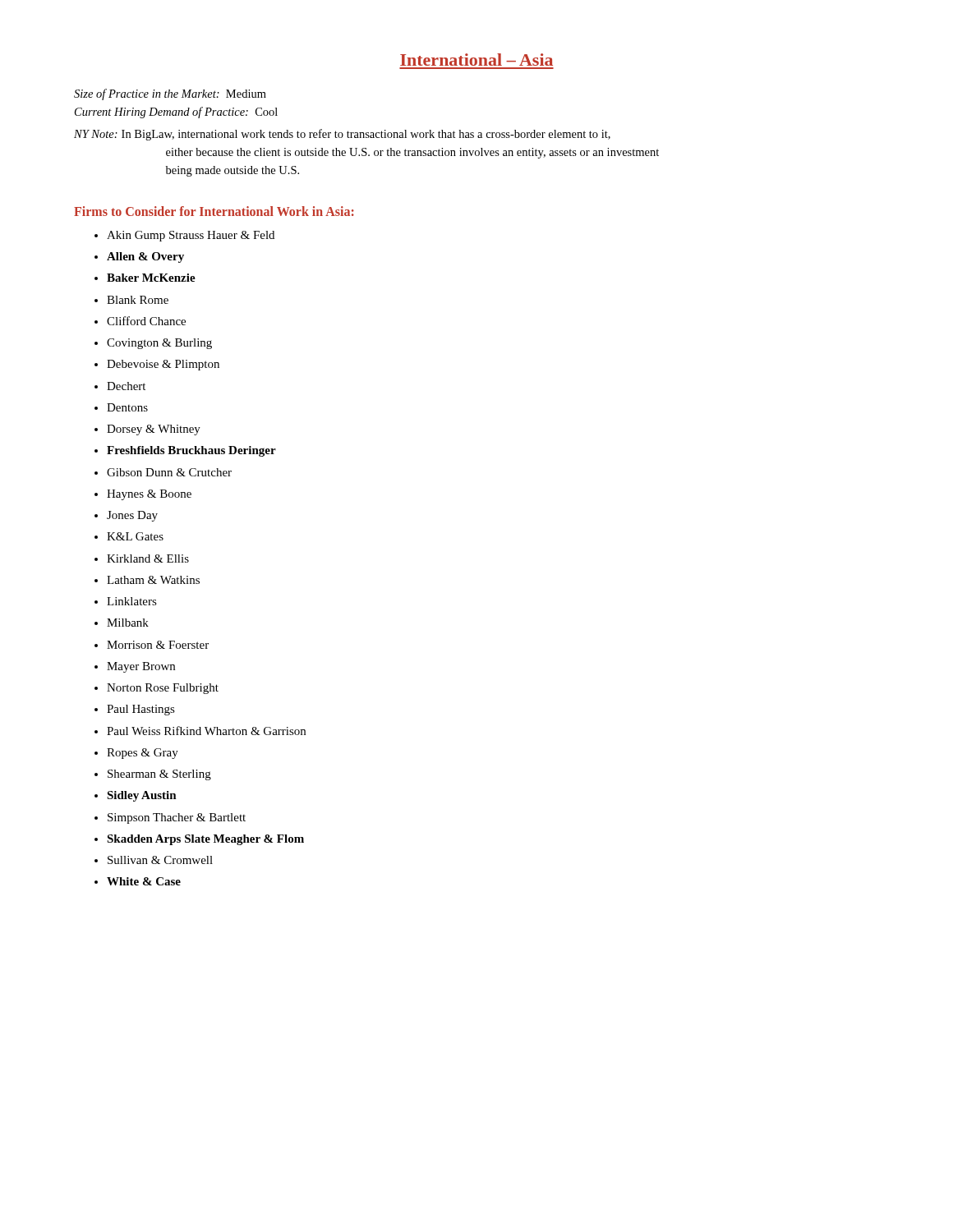This screenshot has width=953, height=1232.
Task: Find the block starting "Akin Gump Strauss Hauer & Feld"
Action: (191, 235)
